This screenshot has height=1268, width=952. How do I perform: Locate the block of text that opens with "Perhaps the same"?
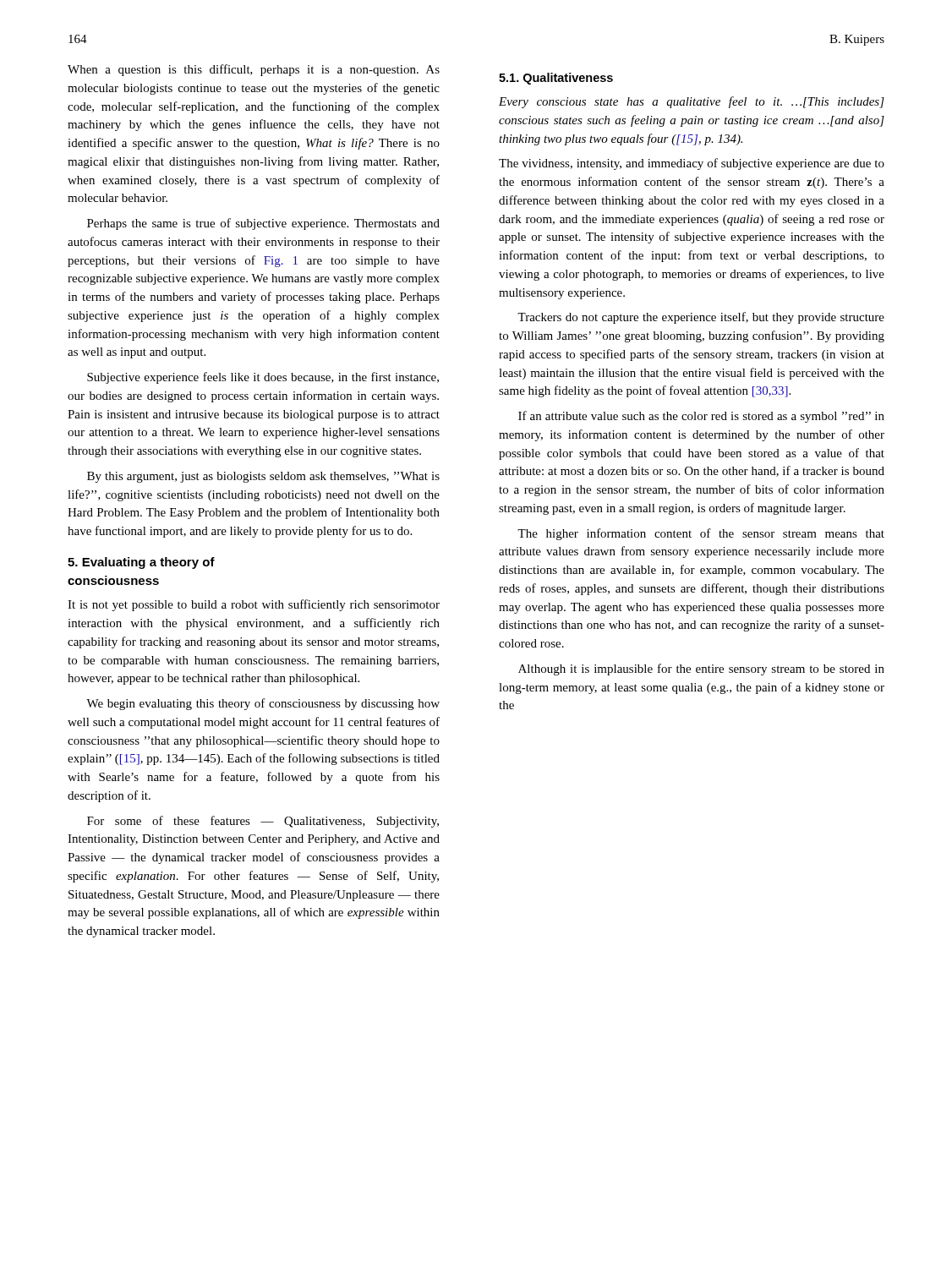[x=254, y=288]
